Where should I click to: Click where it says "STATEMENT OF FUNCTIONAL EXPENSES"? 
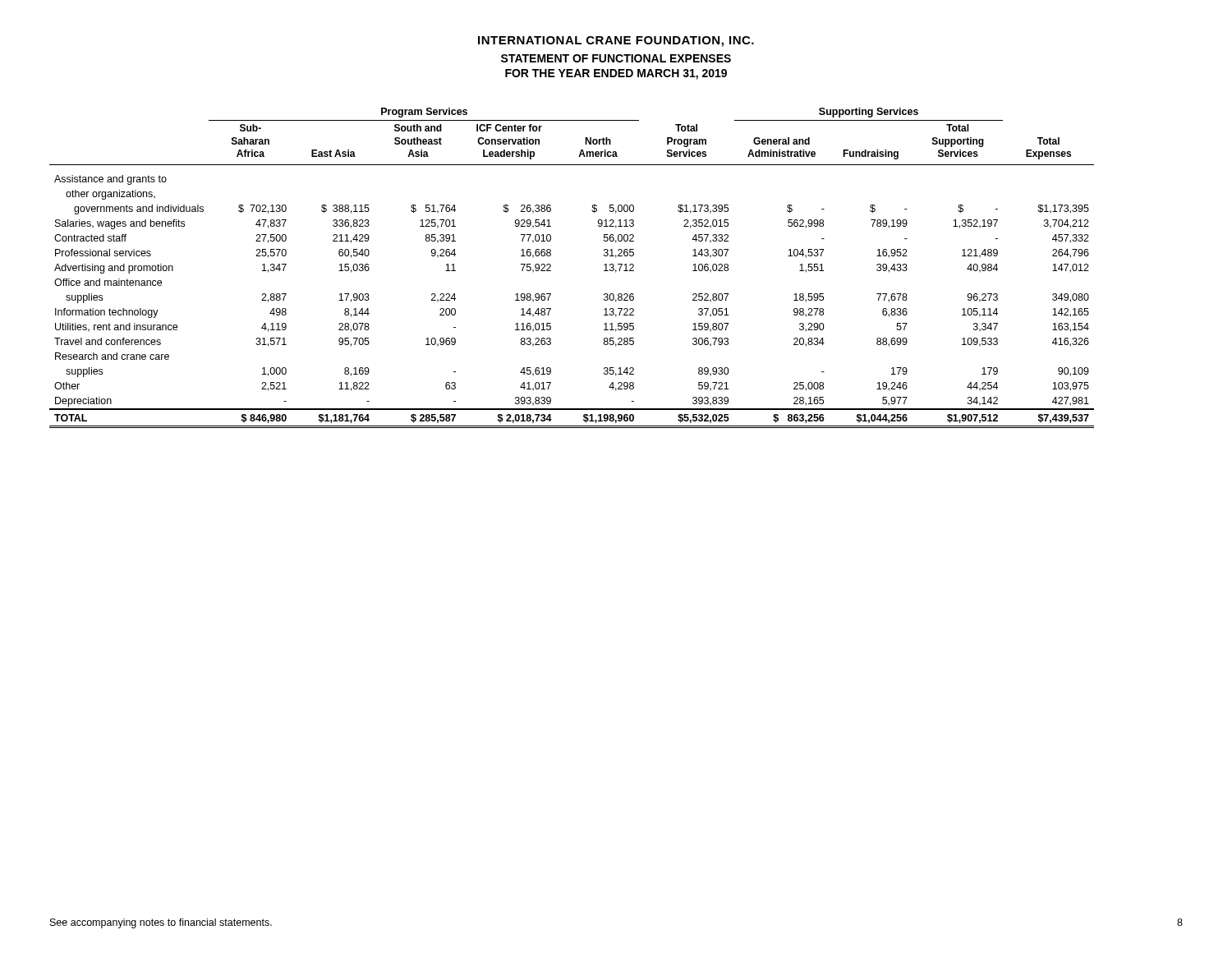[616, 58]
